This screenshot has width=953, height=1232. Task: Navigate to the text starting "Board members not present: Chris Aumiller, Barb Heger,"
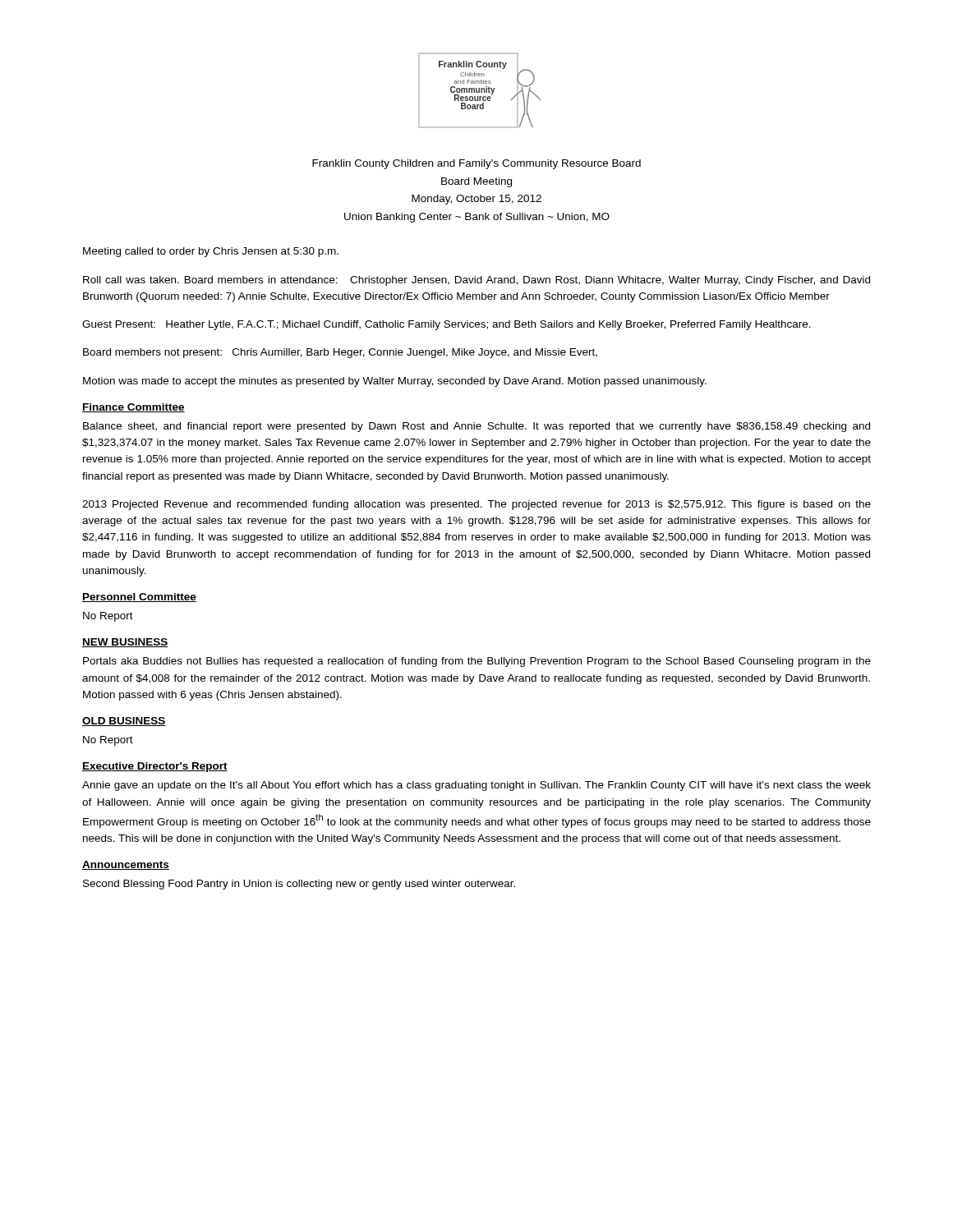(340, 352)
